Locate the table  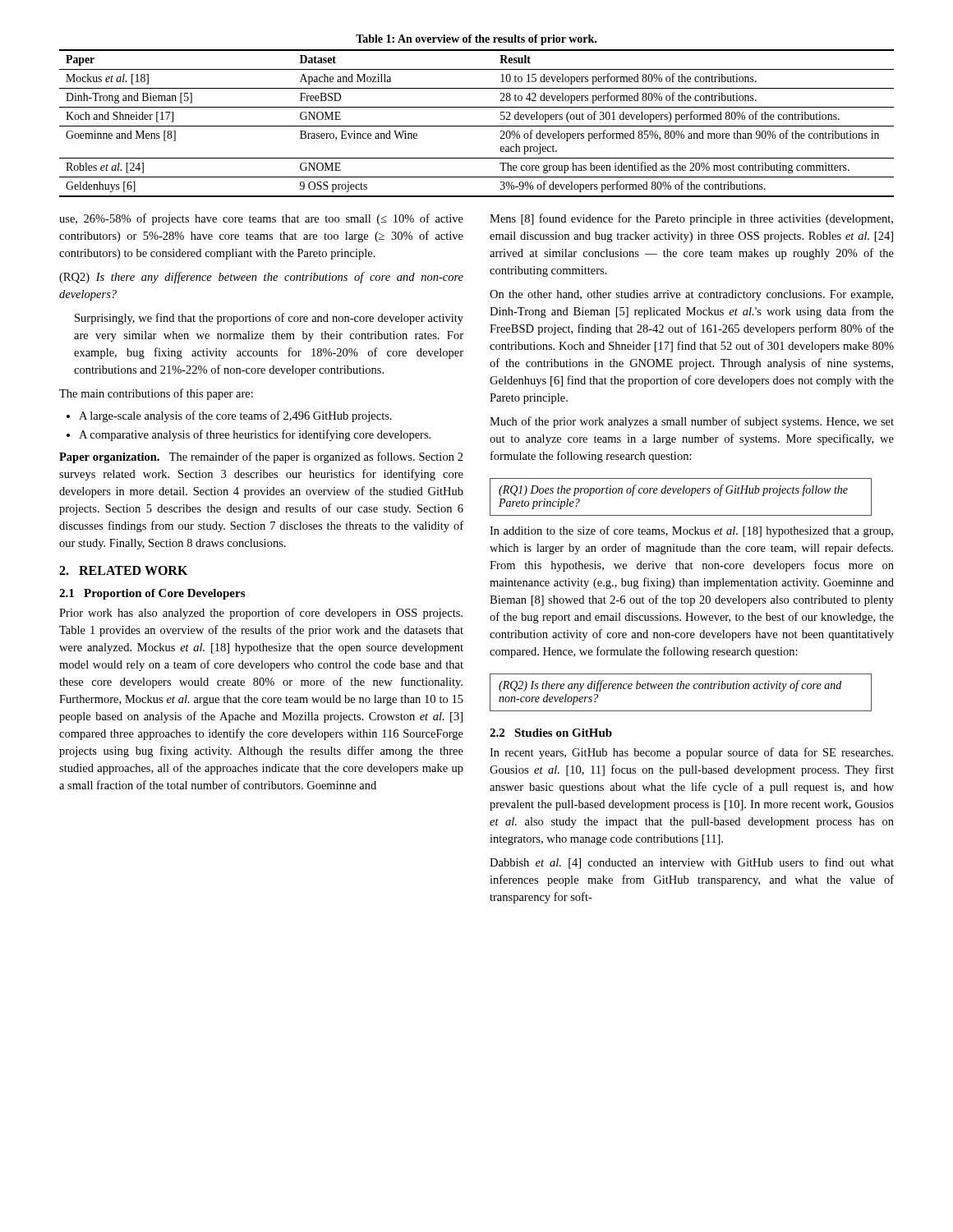[476, 115]
